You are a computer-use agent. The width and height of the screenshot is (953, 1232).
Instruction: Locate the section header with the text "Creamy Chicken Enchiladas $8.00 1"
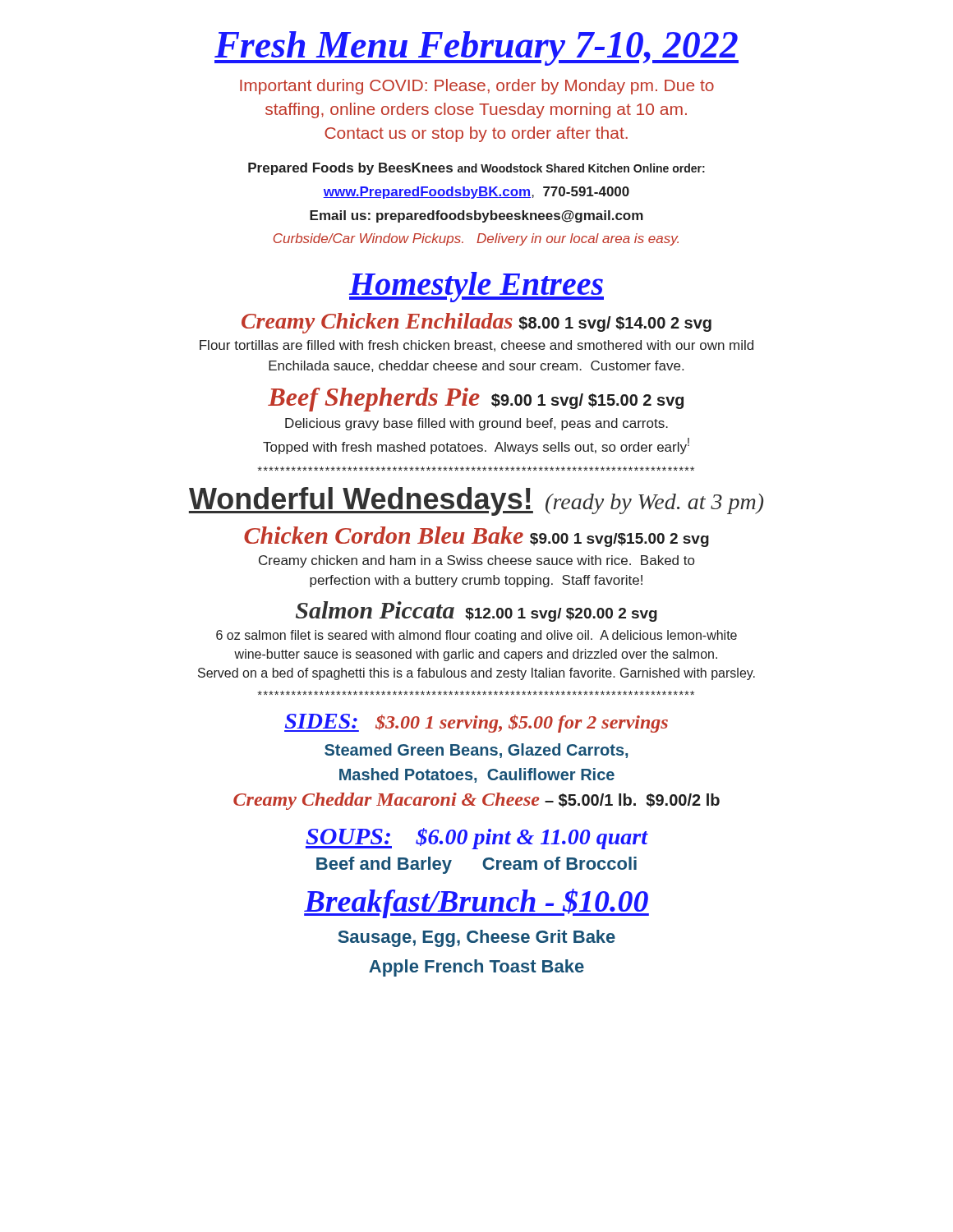tap(476, 321)
